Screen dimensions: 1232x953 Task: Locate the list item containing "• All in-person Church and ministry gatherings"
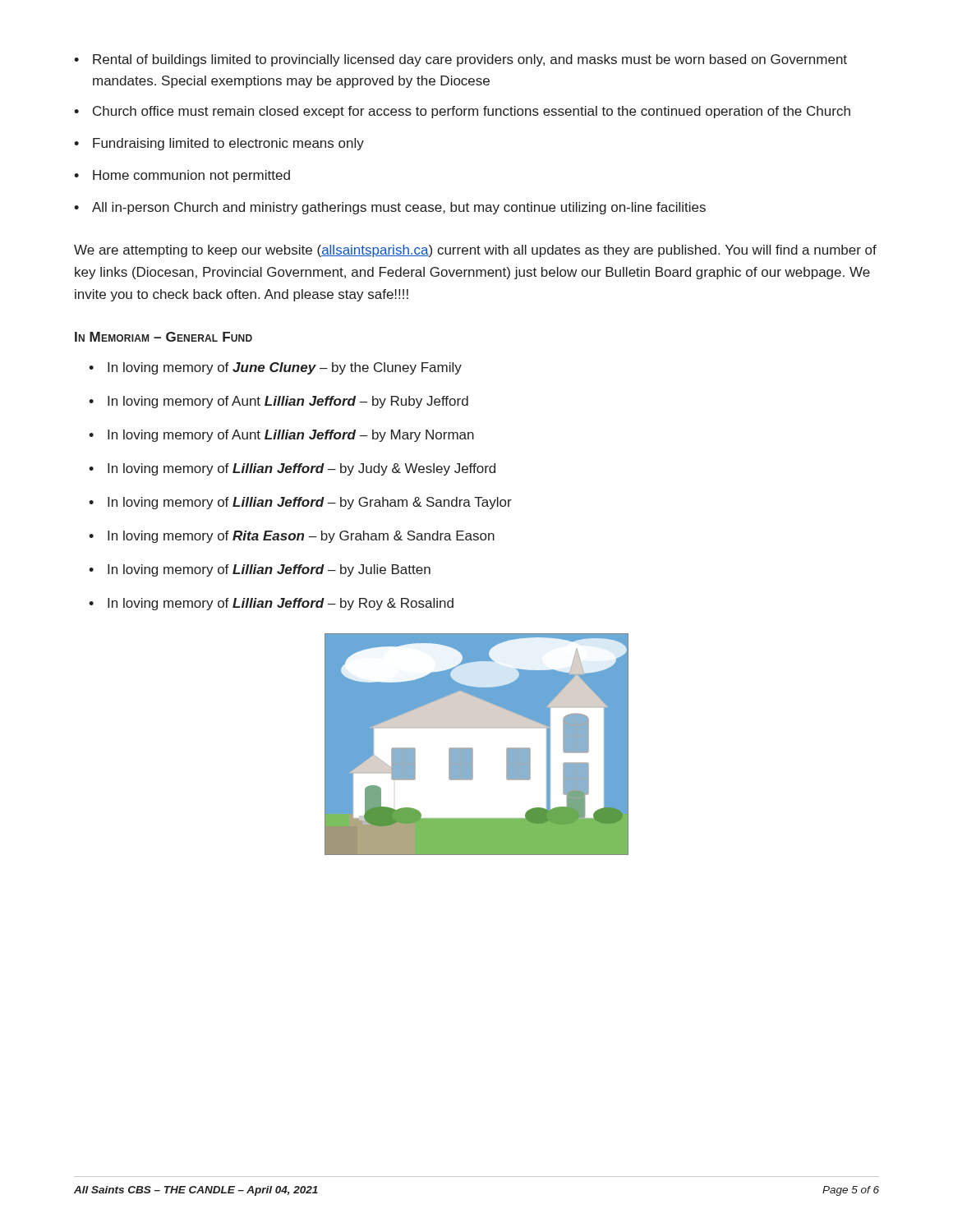coord(390,208)
